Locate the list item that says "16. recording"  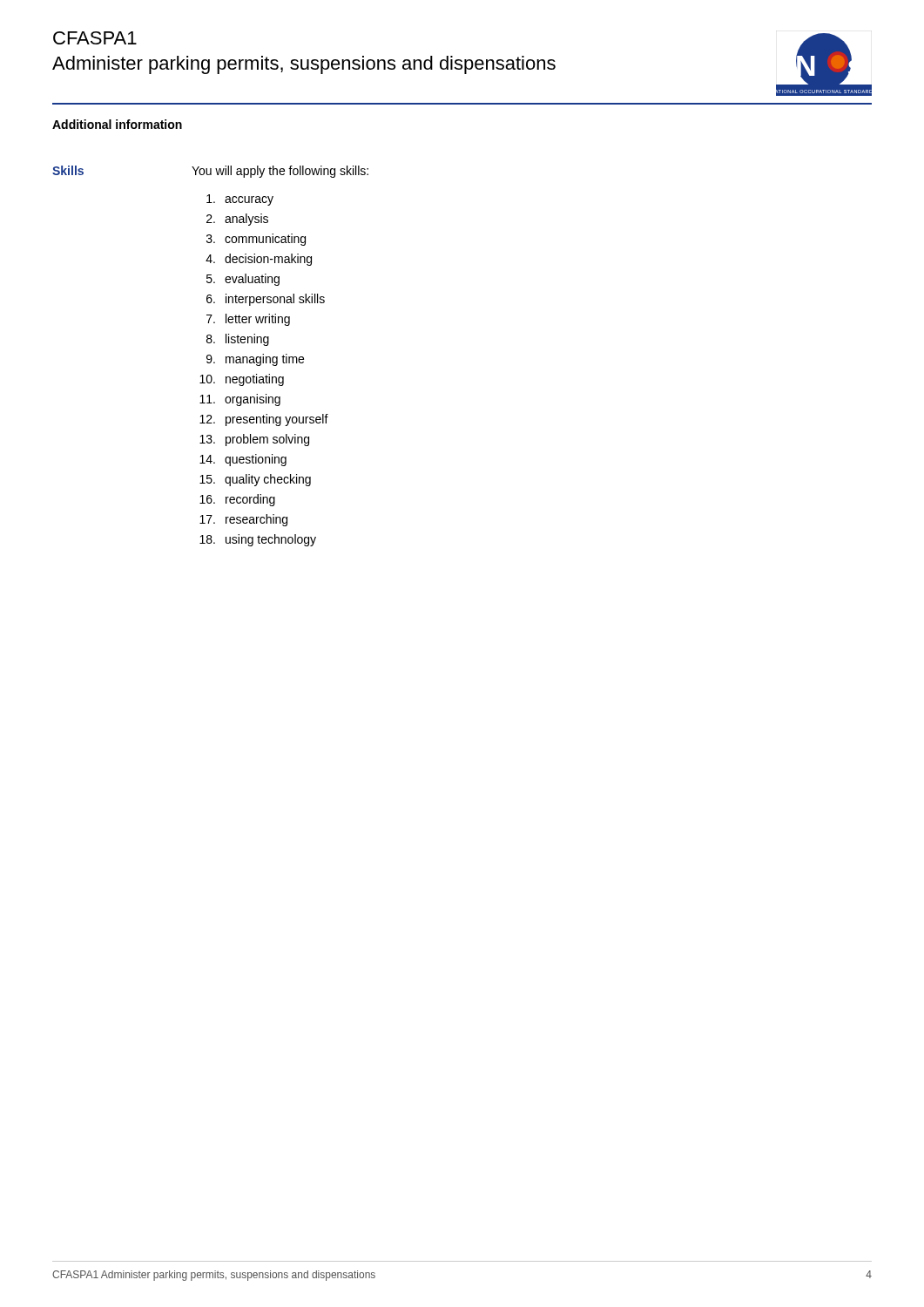pyautogui.click(x=234, y=499)
